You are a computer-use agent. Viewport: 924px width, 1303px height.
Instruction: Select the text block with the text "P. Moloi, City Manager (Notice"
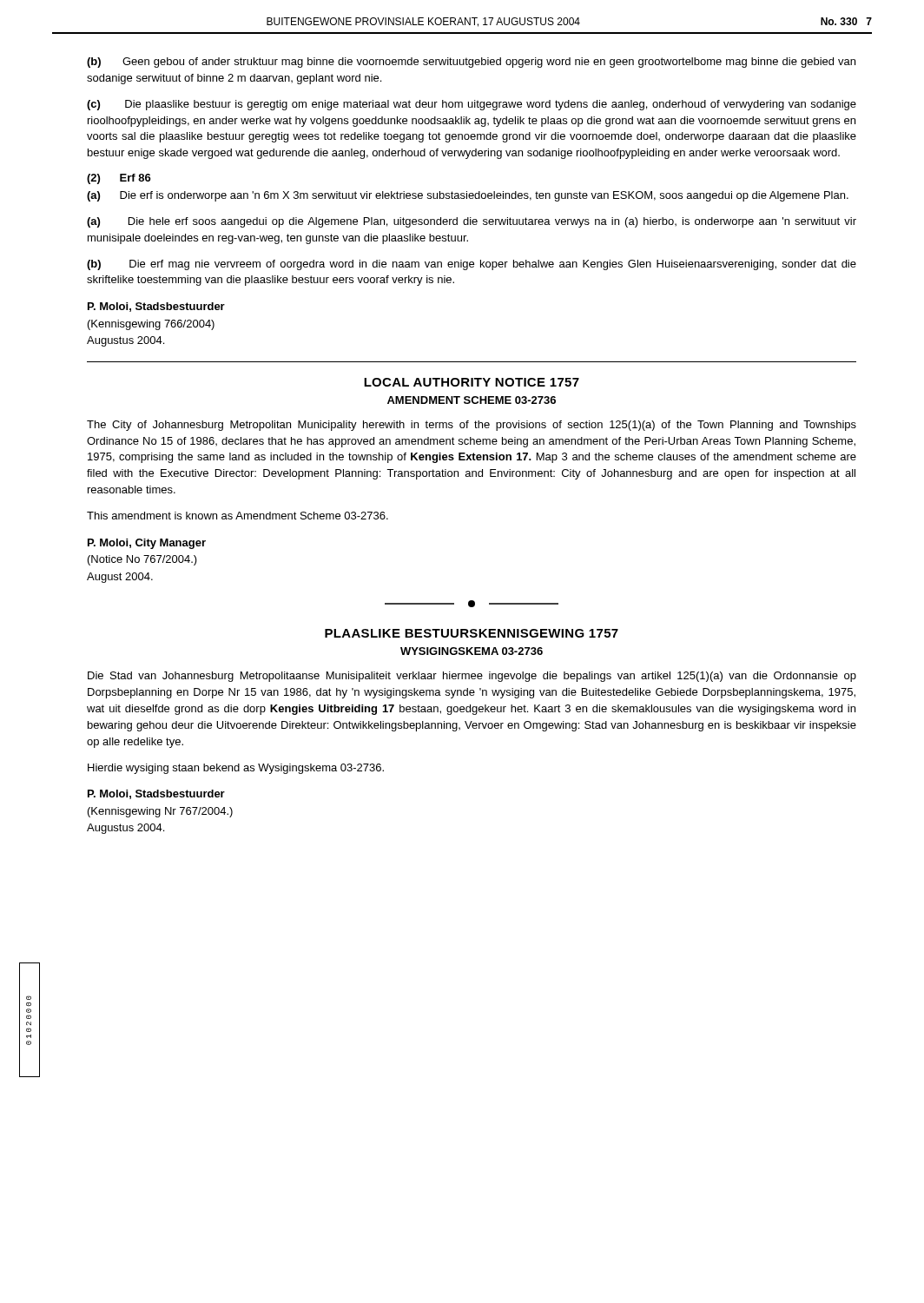(146, 559)
